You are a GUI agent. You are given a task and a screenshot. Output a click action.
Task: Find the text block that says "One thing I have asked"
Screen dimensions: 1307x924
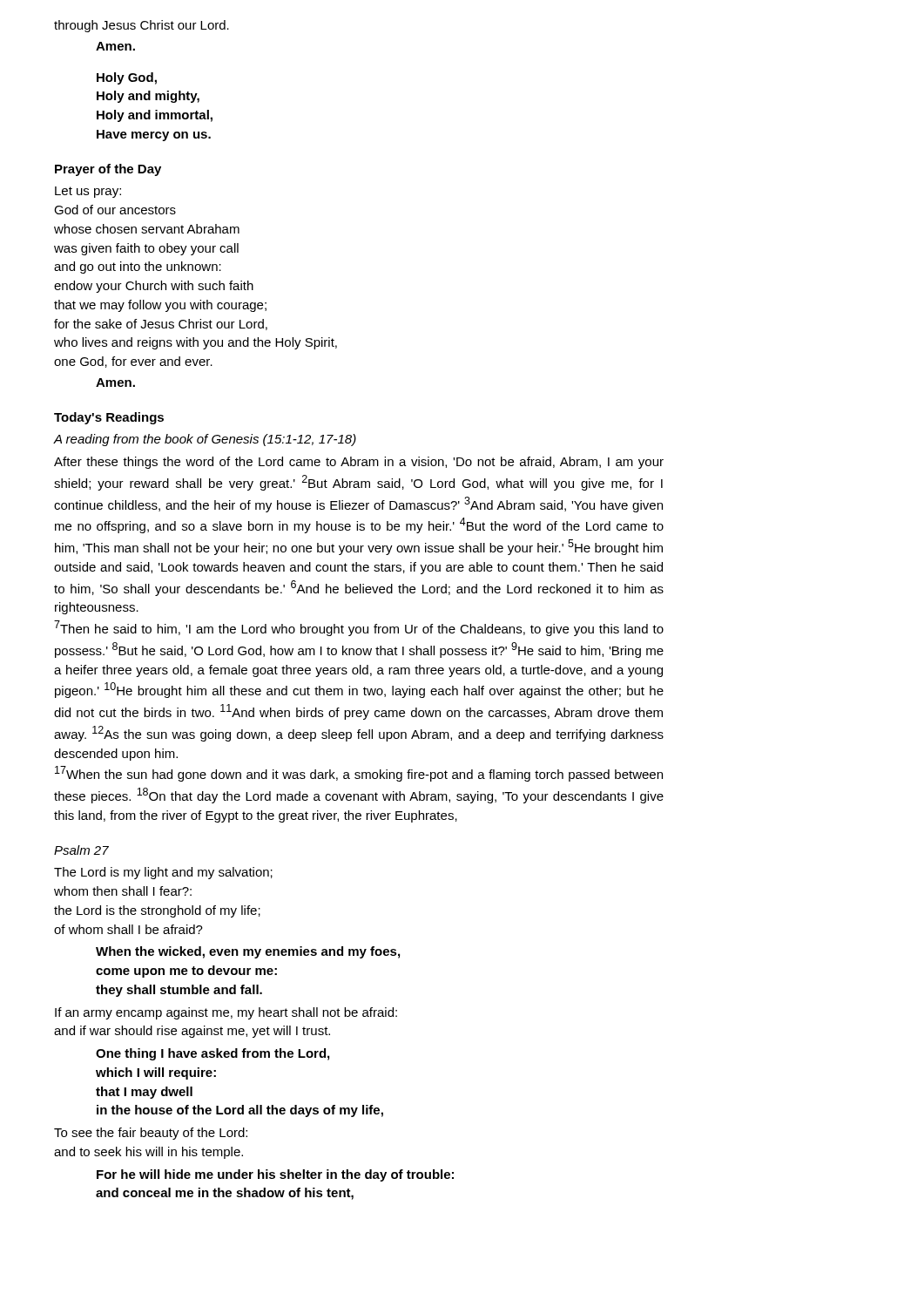click(212, 1054)
